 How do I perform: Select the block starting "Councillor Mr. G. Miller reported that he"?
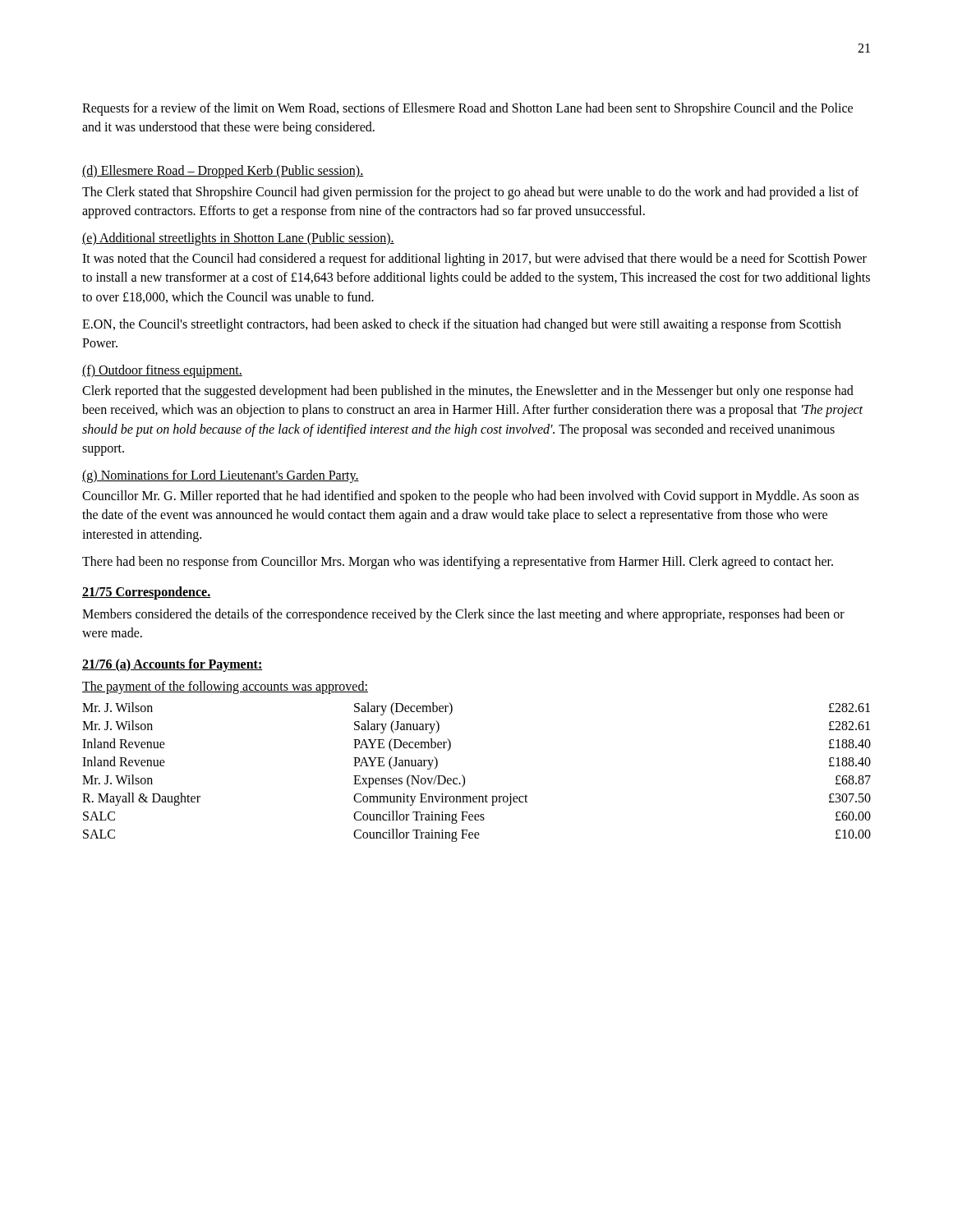(471, 515)
